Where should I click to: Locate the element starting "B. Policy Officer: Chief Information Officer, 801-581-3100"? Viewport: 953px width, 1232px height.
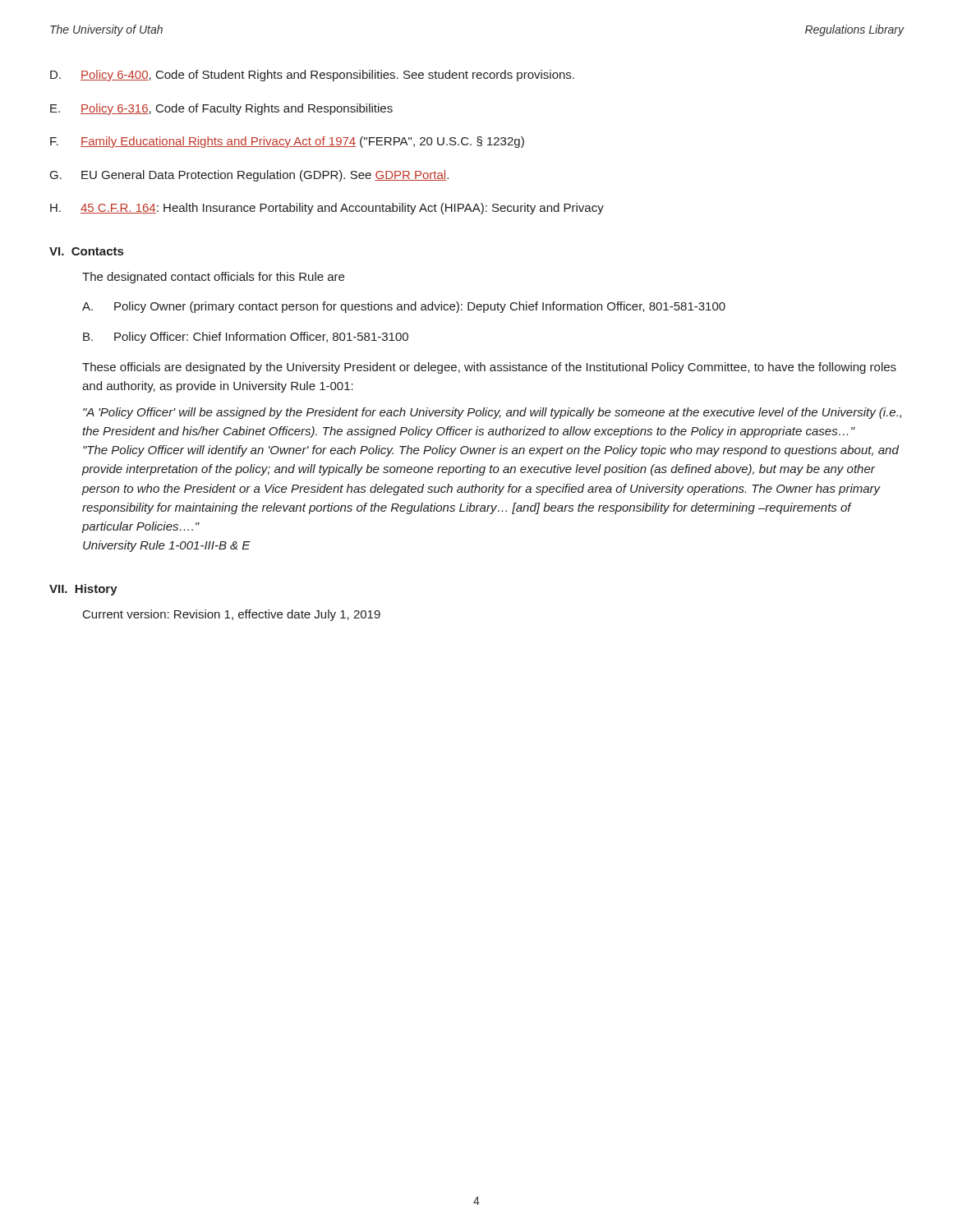pos(246,338)
